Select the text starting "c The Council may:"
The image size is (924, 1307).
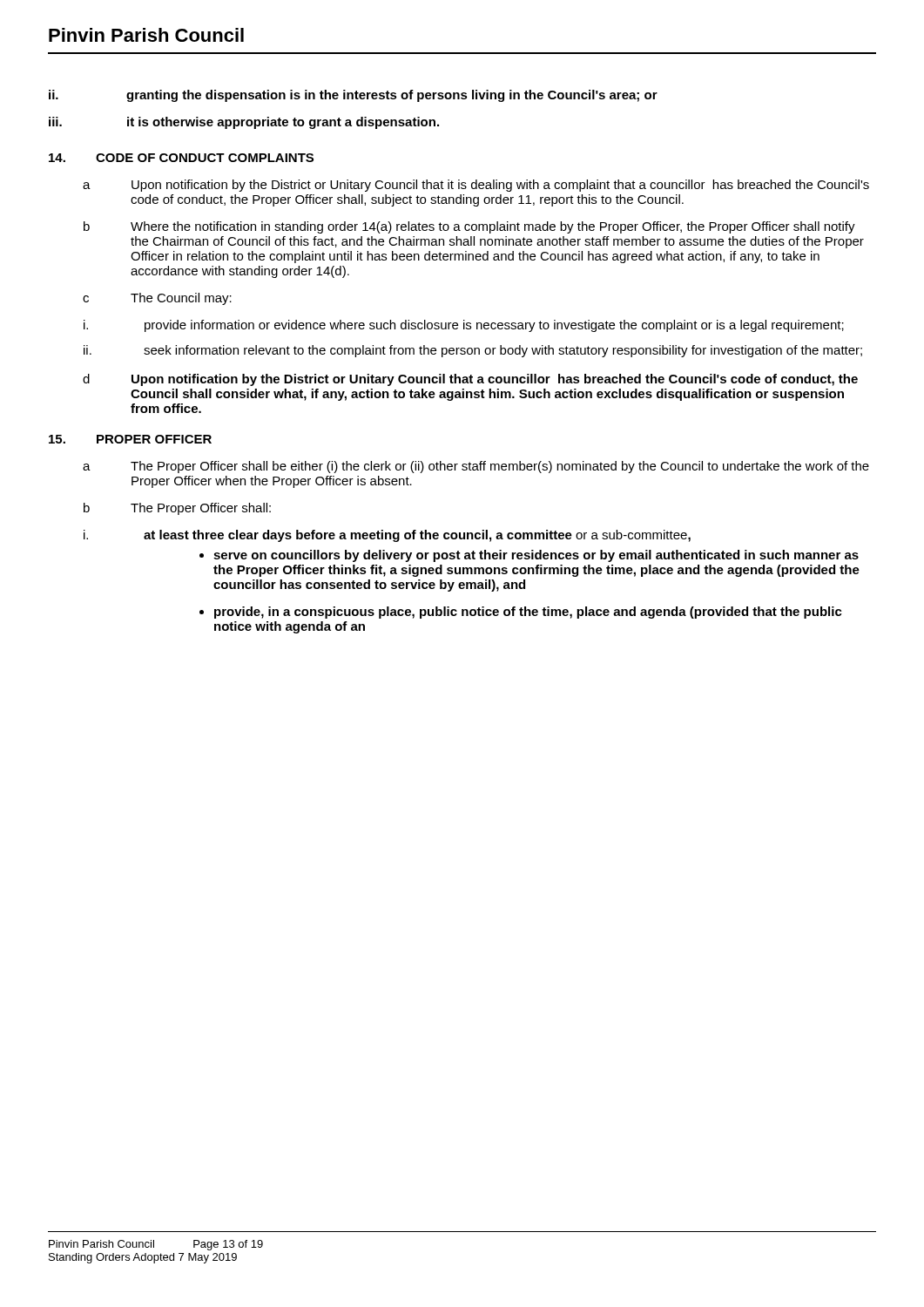pos(157,299)
